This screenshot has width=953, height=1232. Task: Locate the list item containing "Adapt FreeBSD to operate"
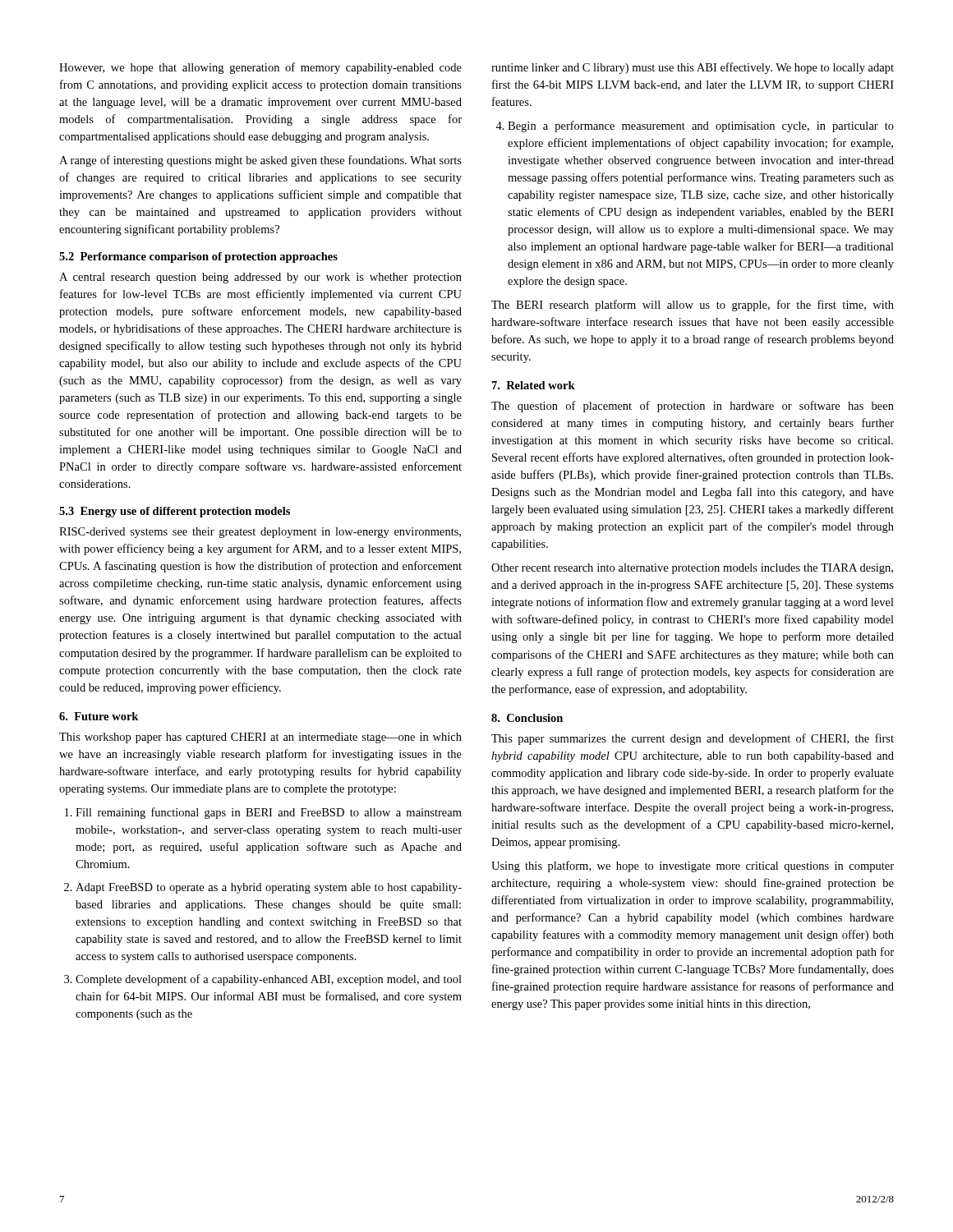pos(269,922)
